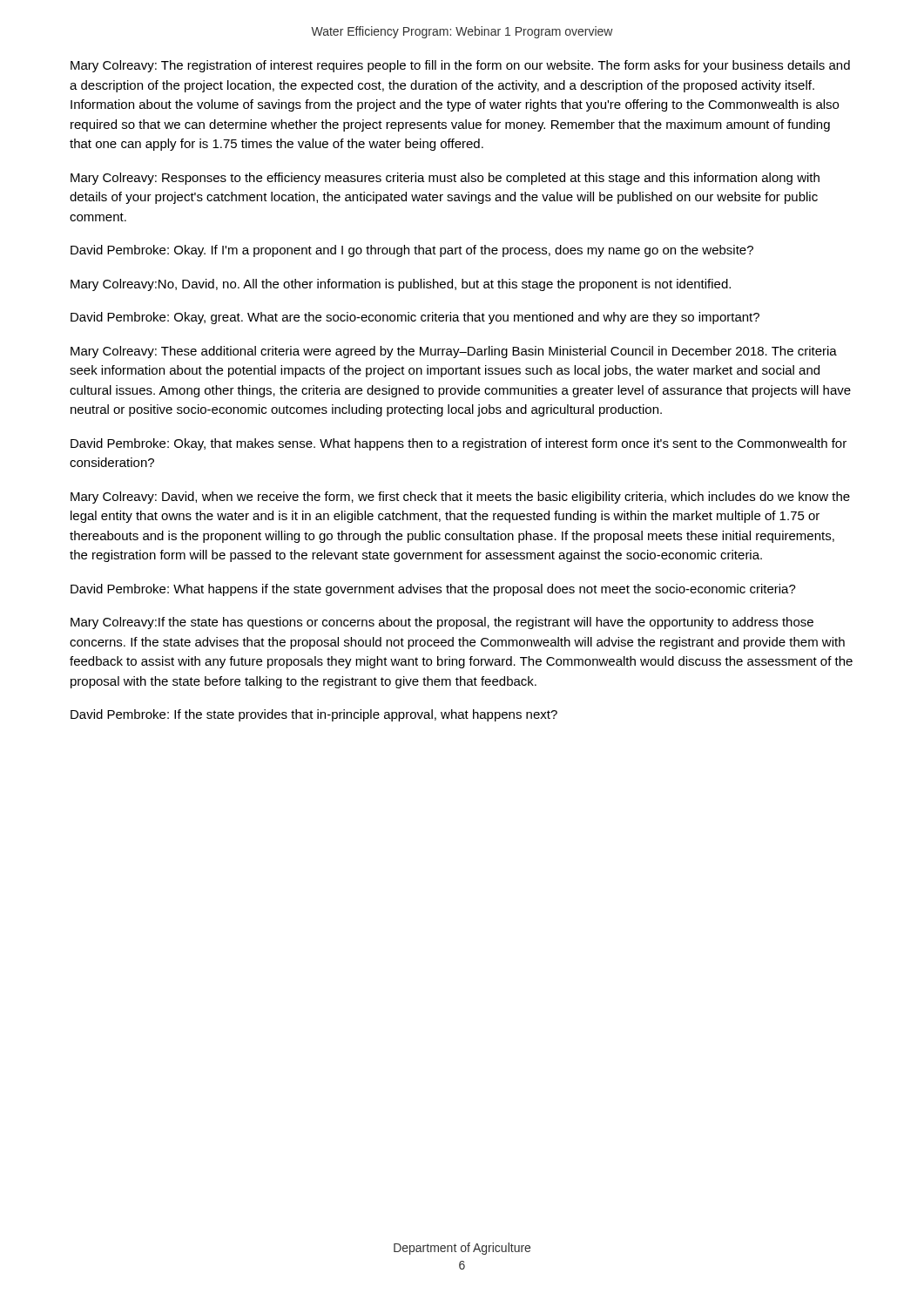Find the block on this page that starts "Mary Colreavy: Responses to the efficiency measures"
The height and width of the screenshot is (1307, 924).
(445, 197)
